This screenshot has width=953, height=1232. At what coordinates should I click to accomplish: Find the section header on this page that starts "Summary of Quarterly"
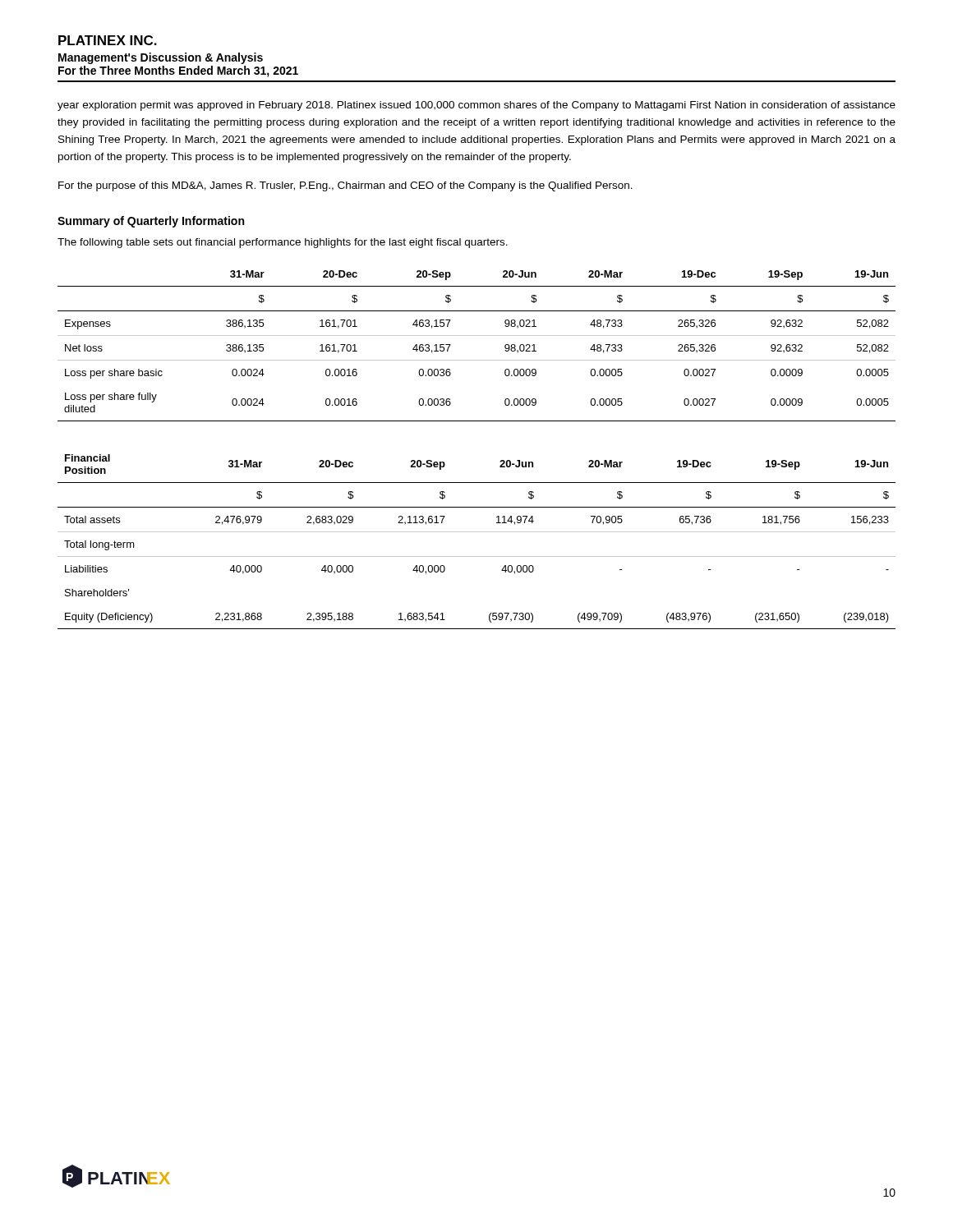[151, 221]
